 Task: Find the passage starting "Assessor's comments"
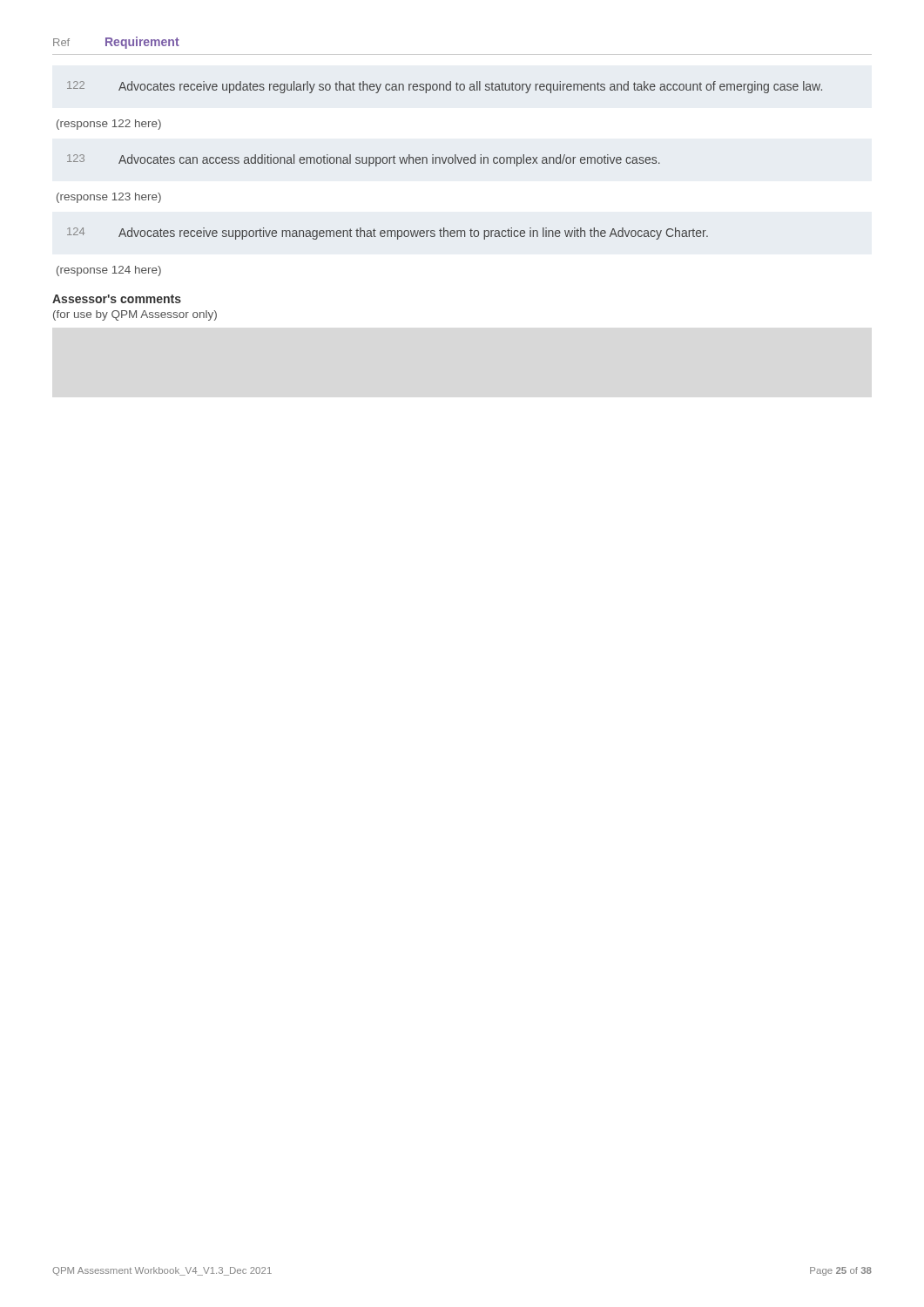coord(117,299)
